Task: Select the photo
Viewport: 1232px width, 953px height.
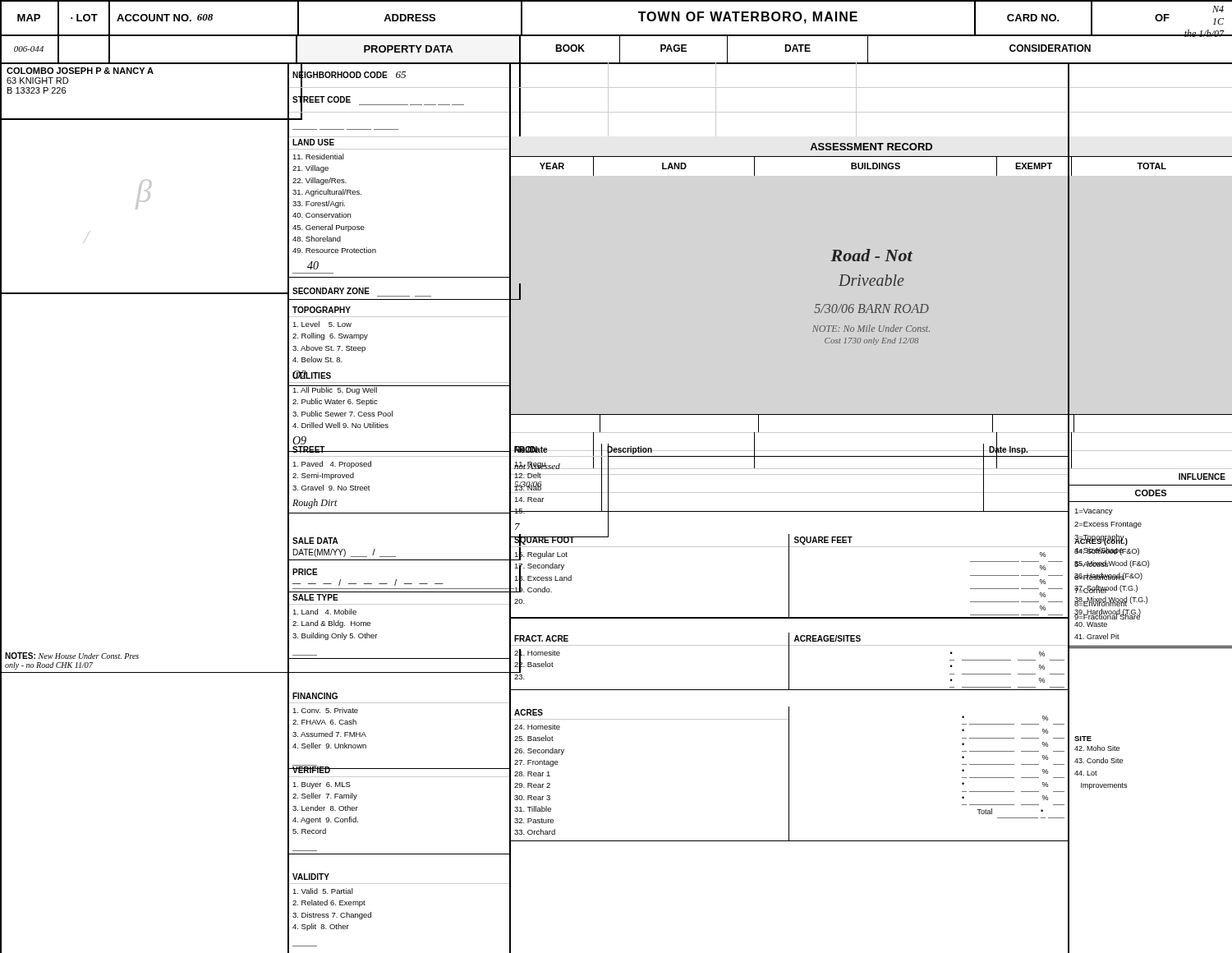Action: (x=871, y=295)
